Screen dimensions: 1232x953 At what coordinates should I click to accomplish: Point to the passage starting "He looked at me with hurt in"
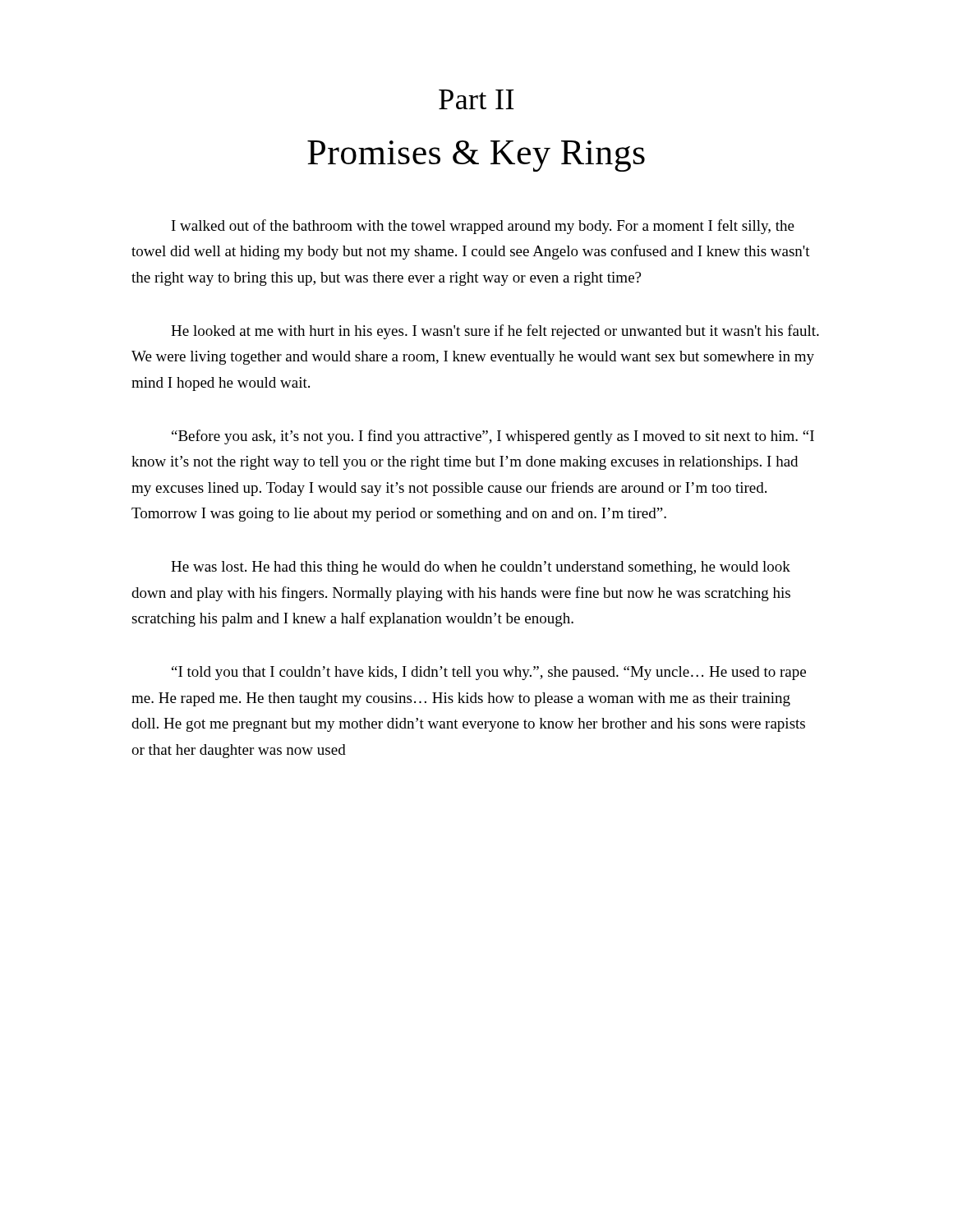pyautogui.click(x=476, y=354)
